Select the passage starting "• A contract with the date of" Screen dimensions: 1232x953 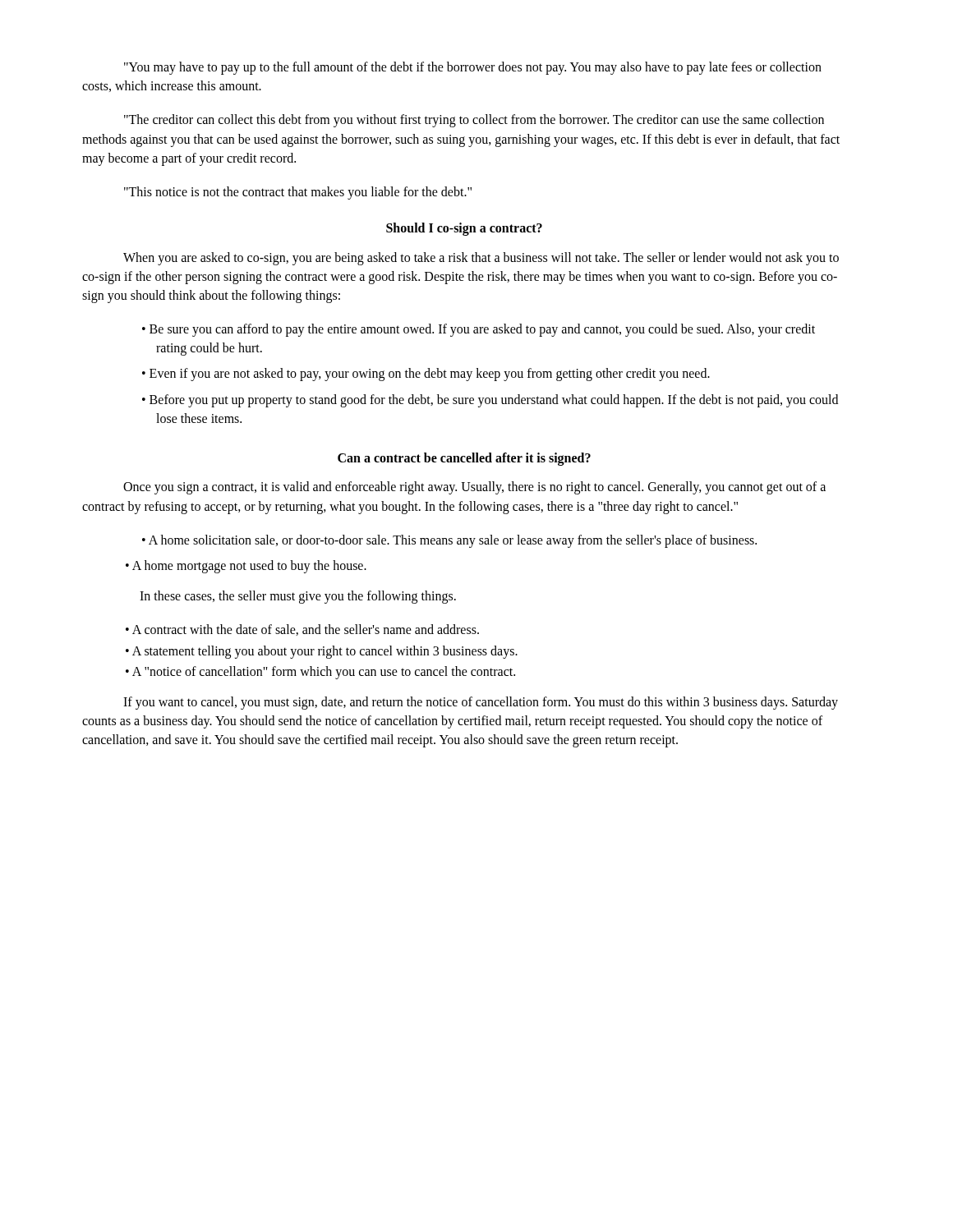(x=302, y=630)
